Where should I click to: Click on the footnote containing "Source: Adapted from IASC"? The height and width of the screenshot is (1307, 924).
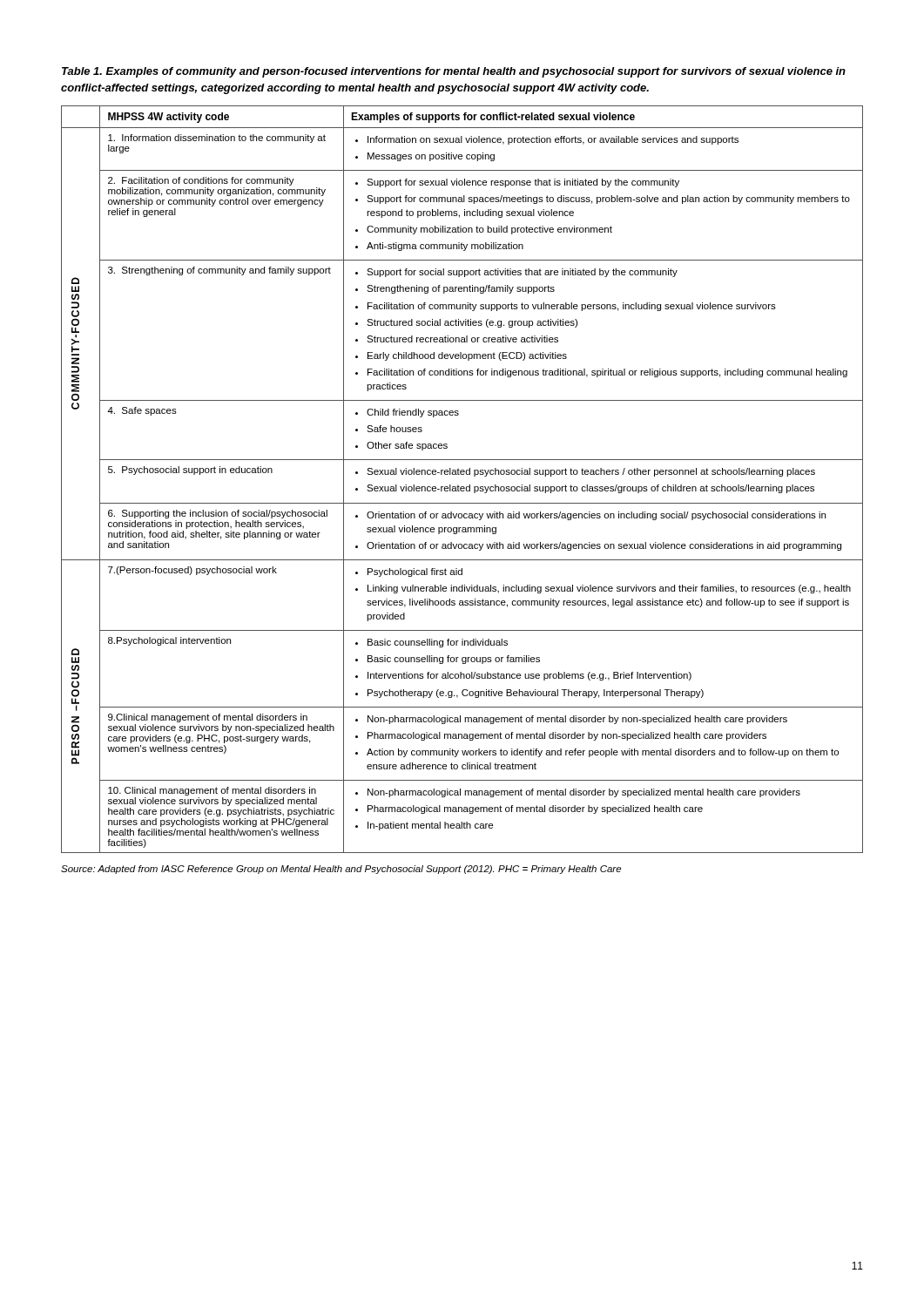tap(462, 869)
